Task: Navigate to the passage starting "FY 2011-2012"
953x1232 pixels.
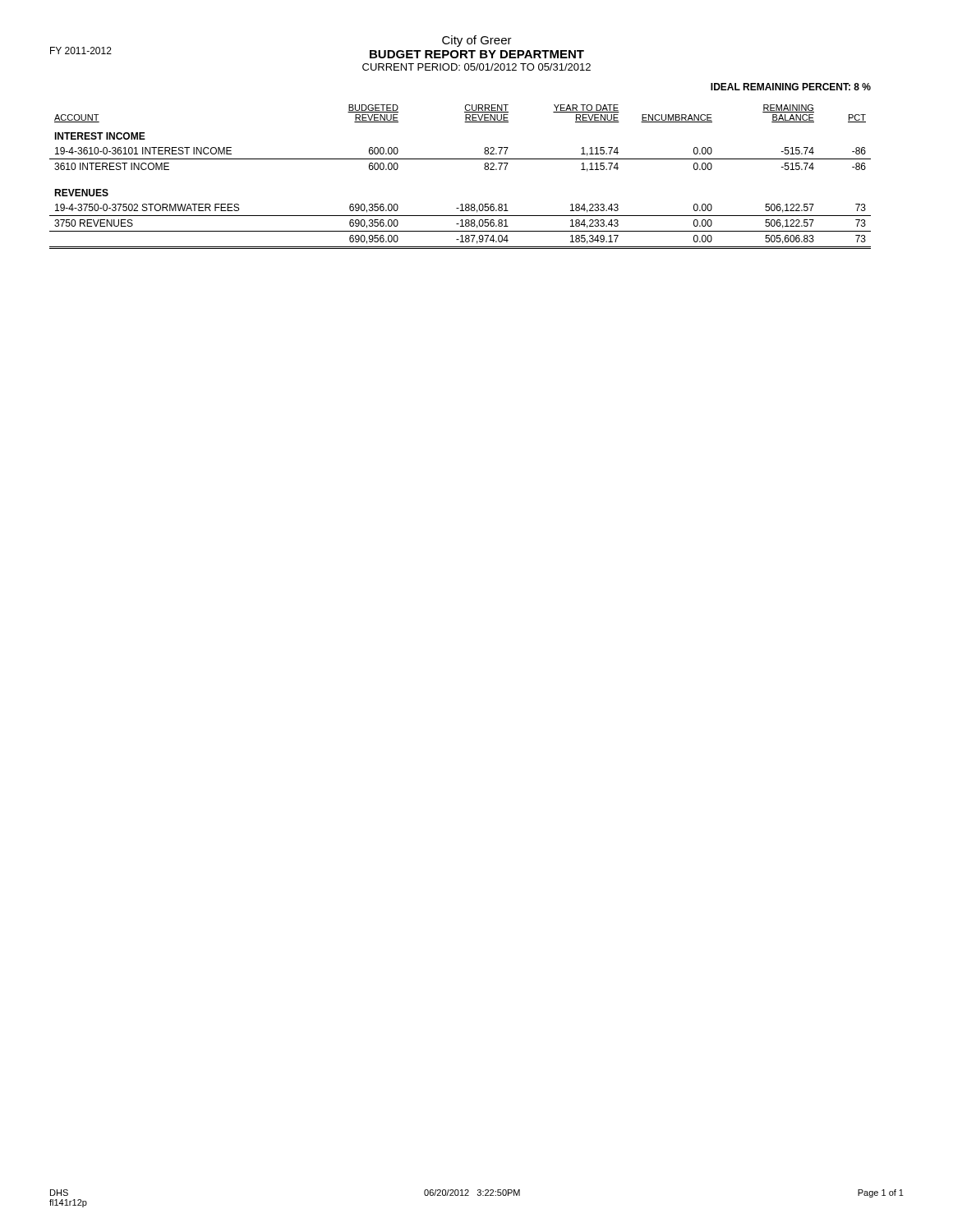Action: click(80, 51)
